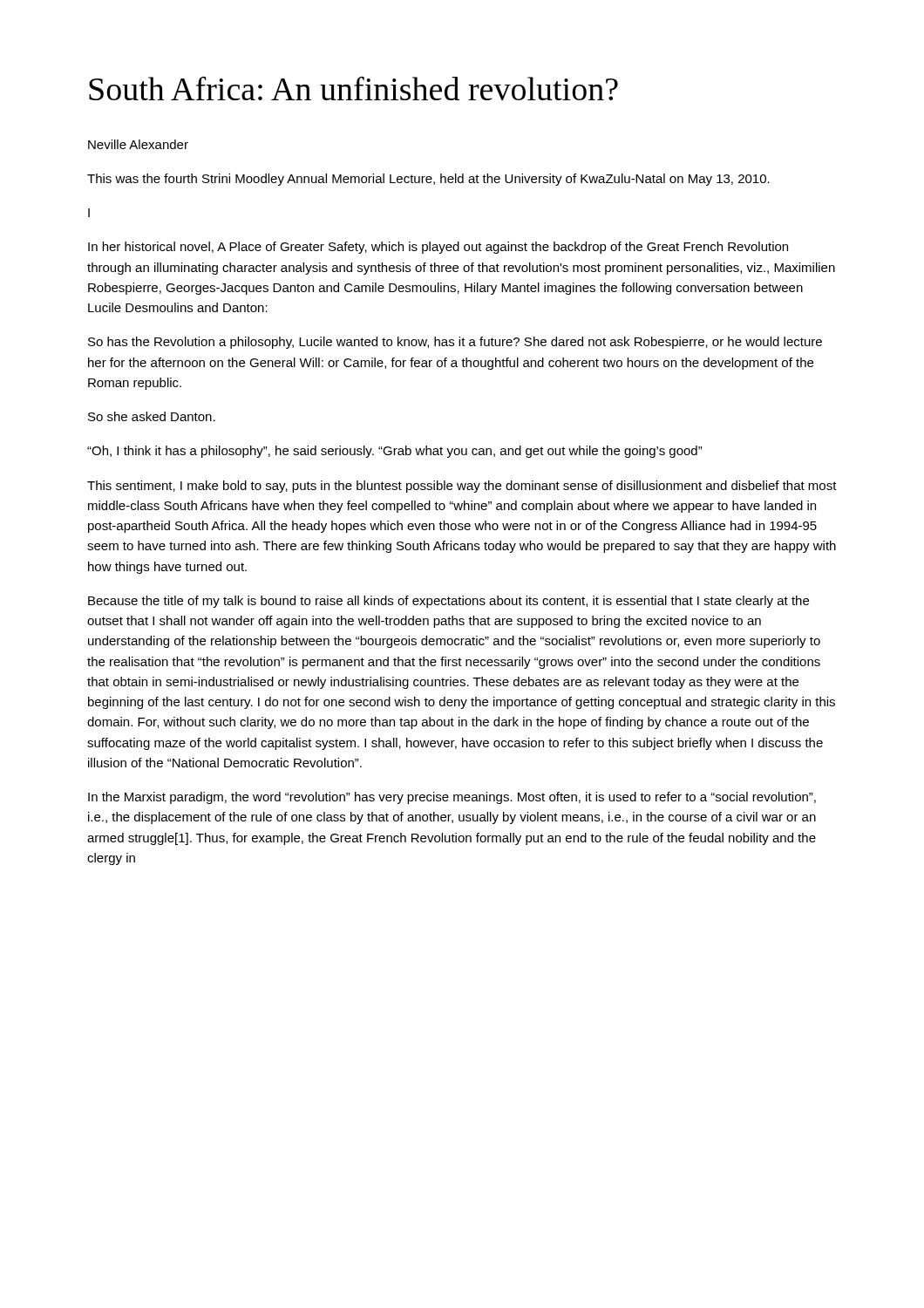
Task: Navigate to the region starting "This sentiment, I"
Action: [462, 525]
